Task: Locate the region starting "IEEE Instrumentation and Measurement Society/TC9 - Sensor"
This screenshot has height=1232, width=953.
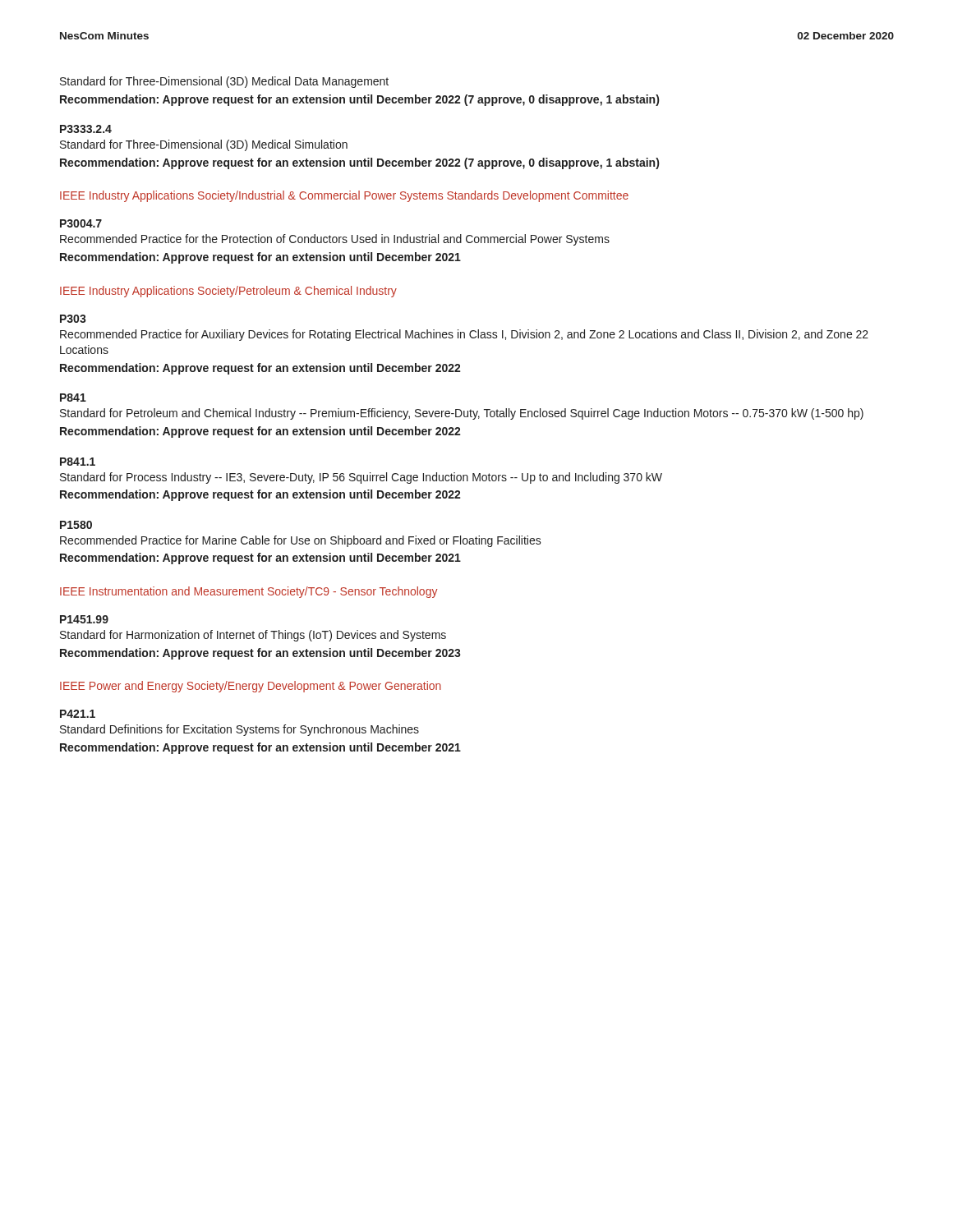Action: pos(248,591)
